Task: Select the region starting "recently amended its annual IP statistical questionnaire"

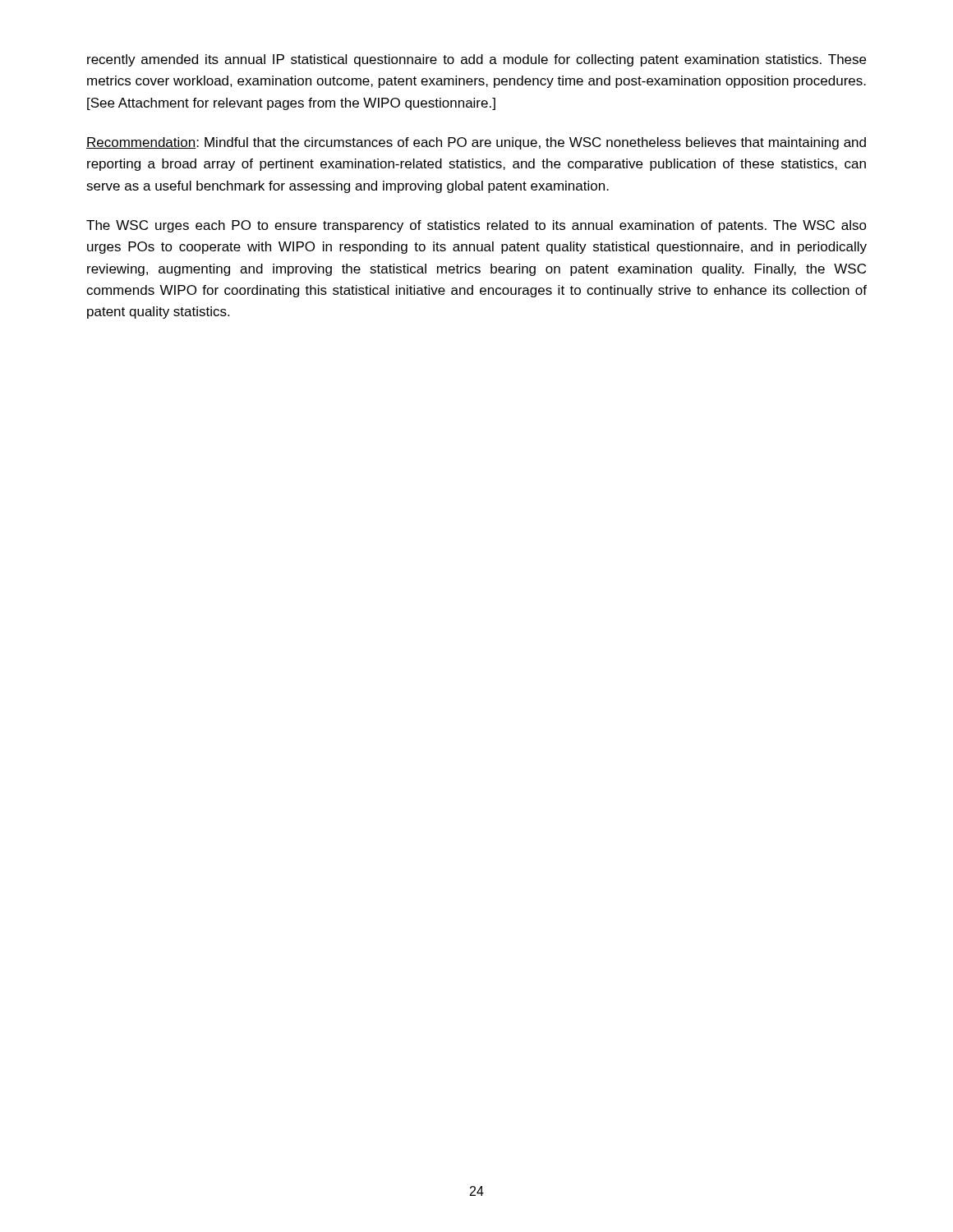Action: point(476,81)
